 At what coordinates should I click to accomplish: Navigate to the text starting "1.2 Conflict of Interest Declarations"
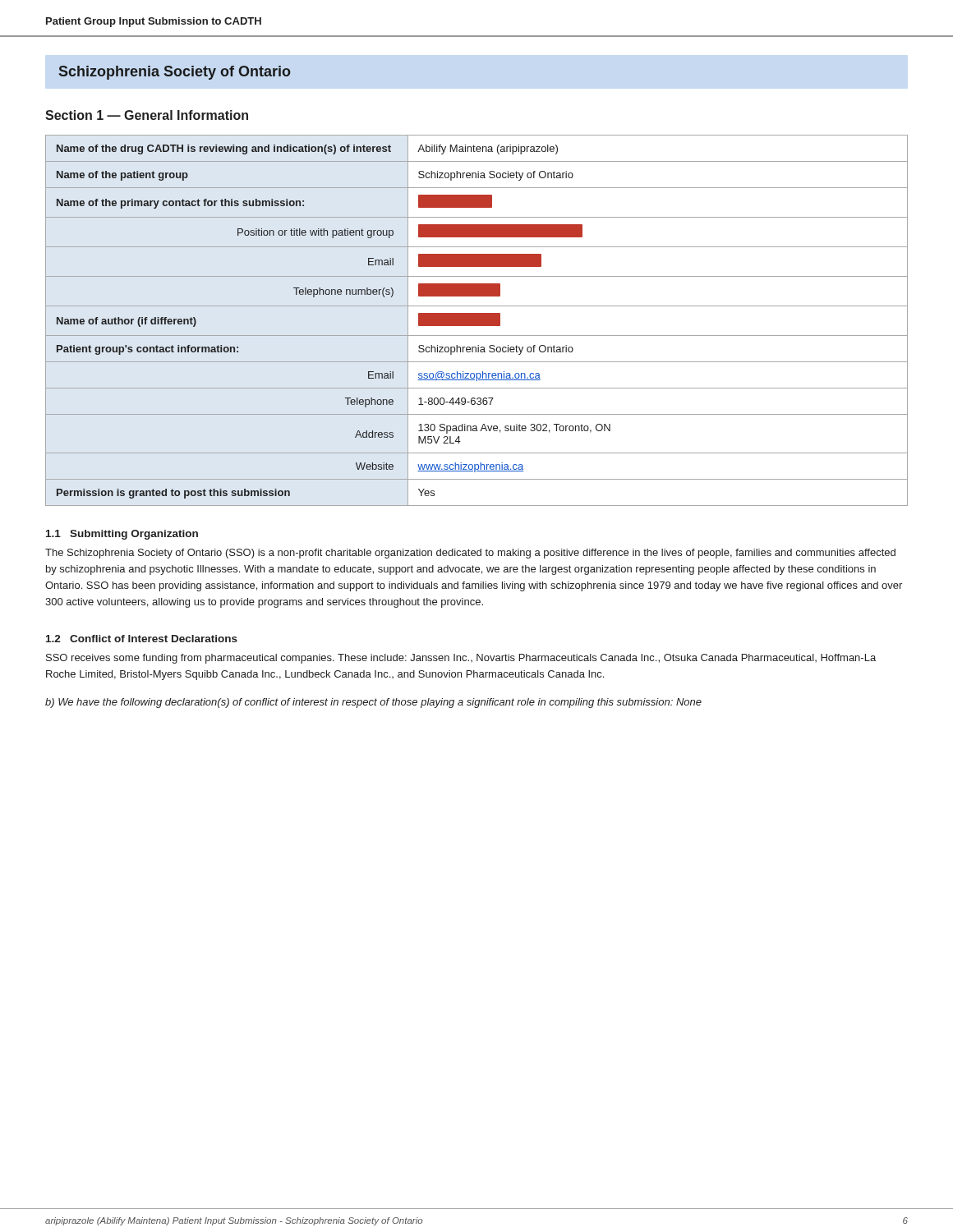coord(141,638)
